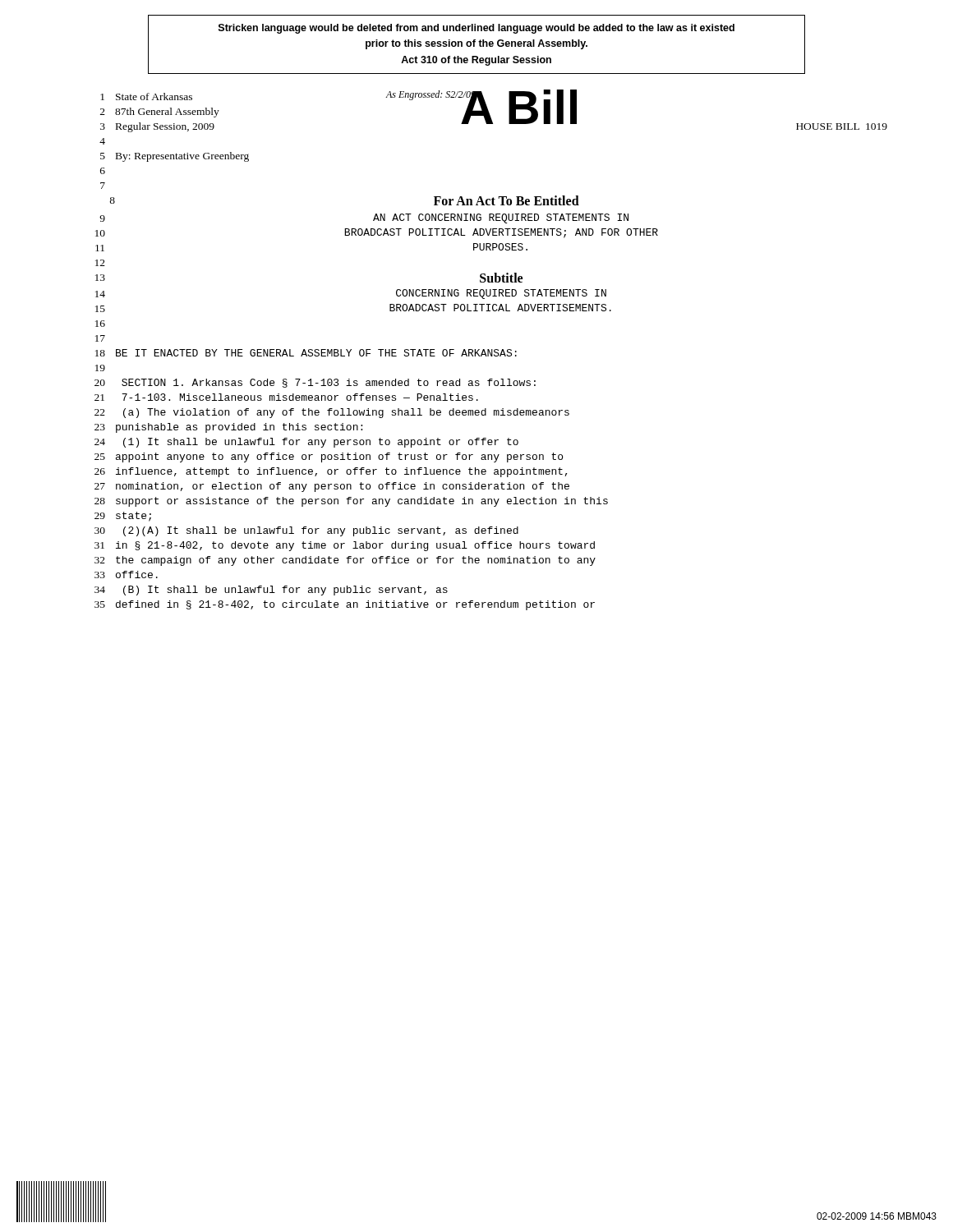Find the element starting "27nomination, or election"
Viewport: 953px width, 1232px height.
click(x=326, y=486)
